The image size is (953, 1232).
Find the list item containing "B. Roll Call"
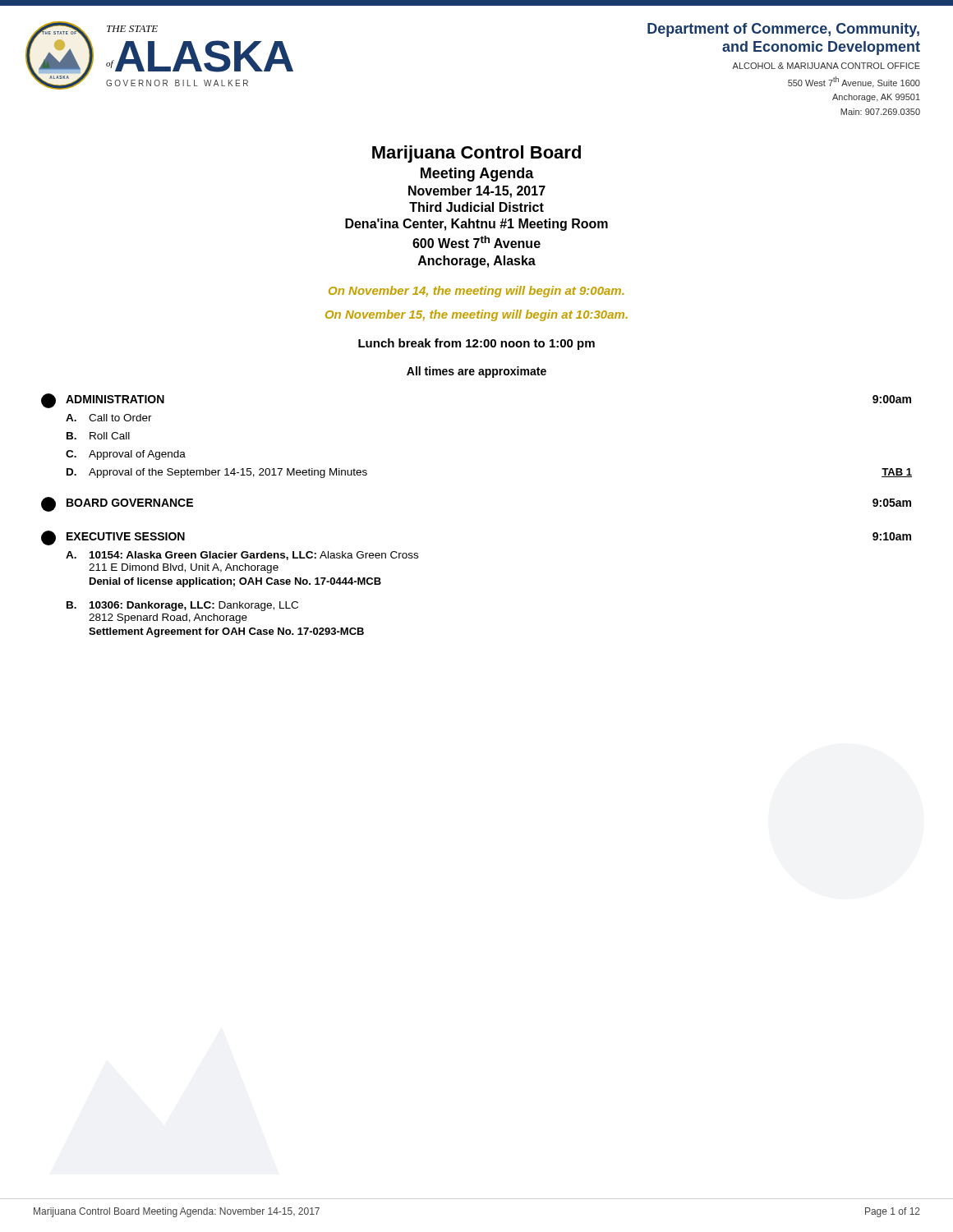pos(98,436)
